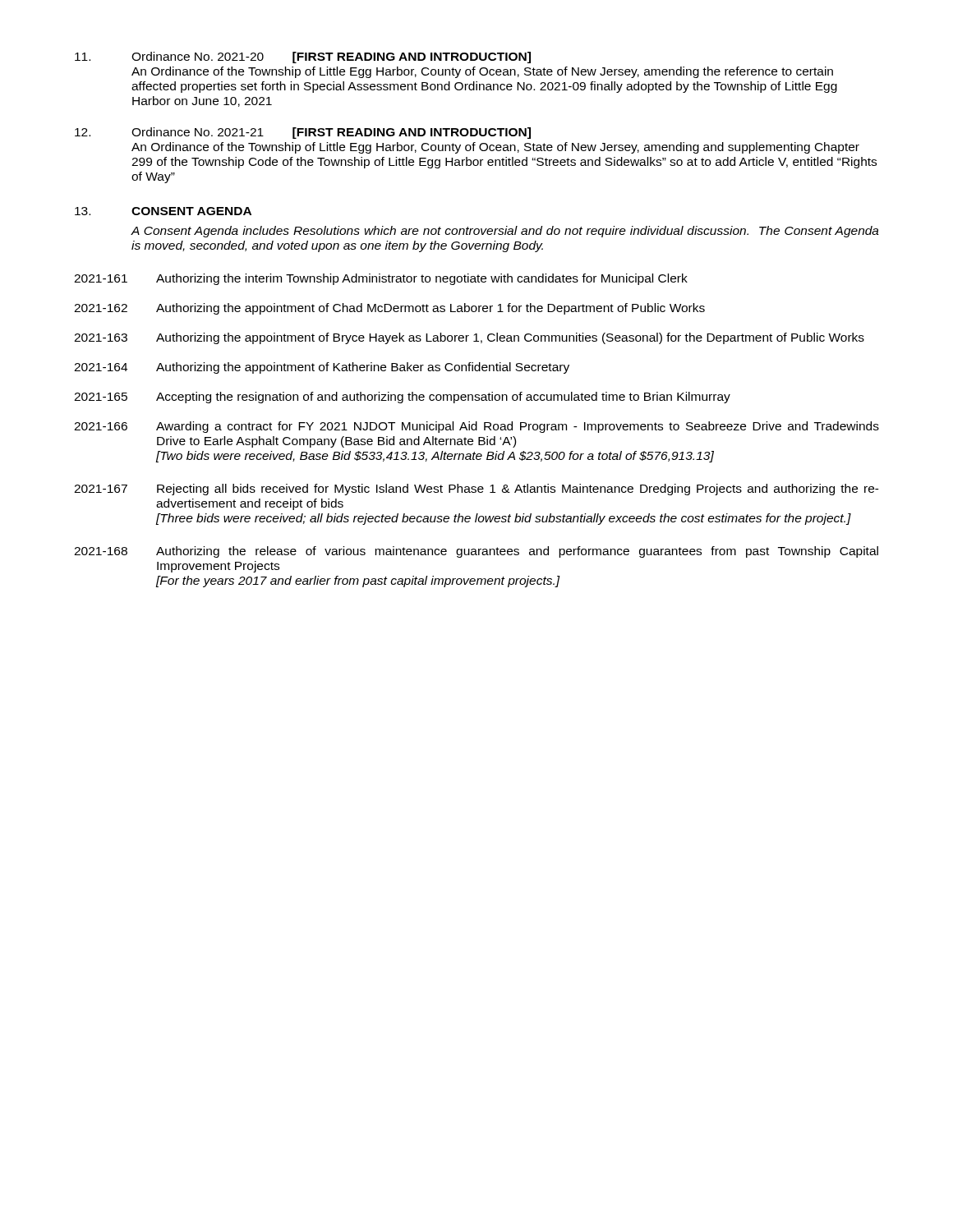This screenshot has width=953, height=1232.
Task: Find the text block starting "2021-164 Authorizing the appointment of Katherine"
Action: pyautogui.click(x=476, y=367)
